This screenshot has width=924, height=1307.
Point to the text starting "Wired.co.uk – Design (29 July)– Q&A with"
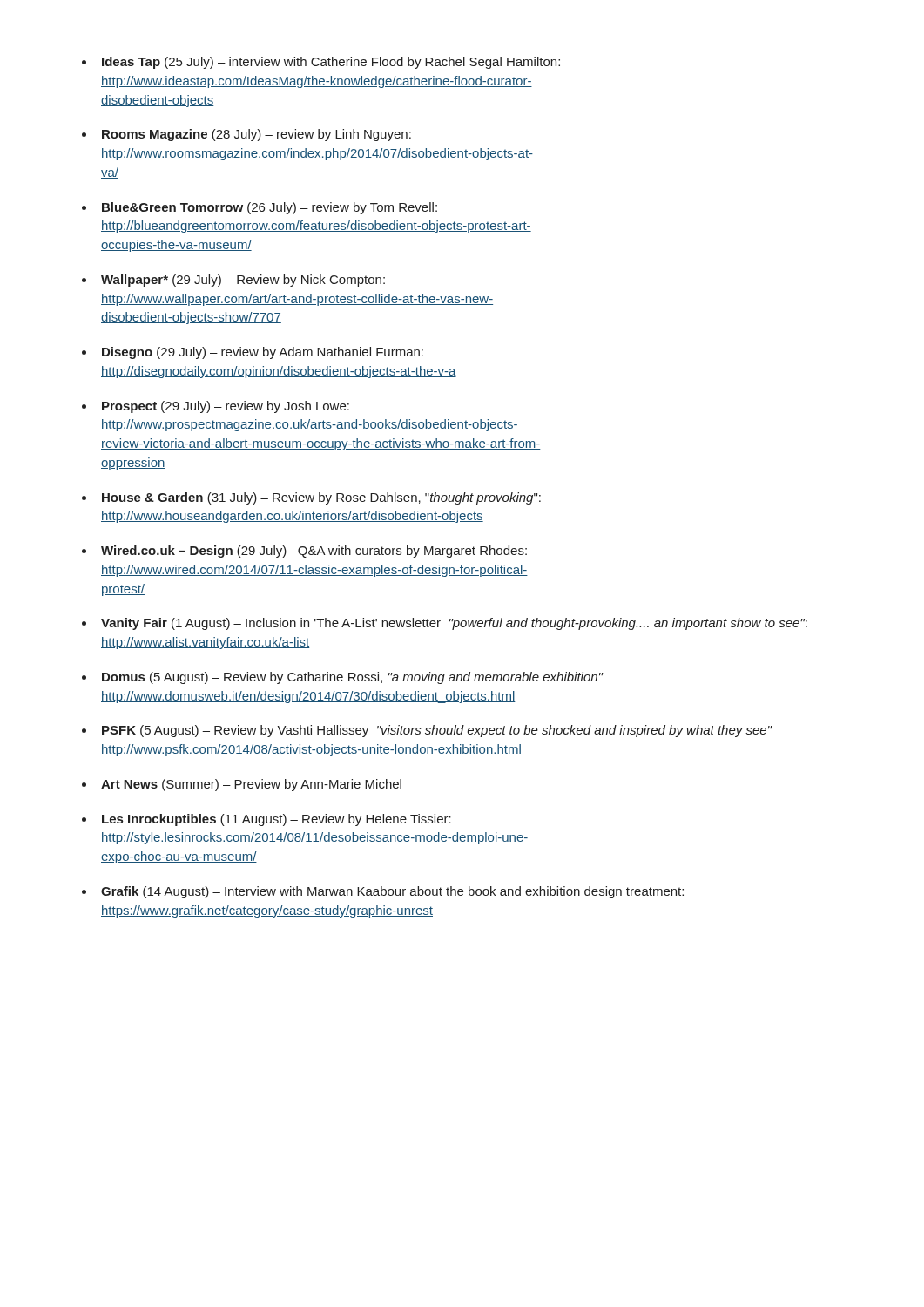(314, 569)
